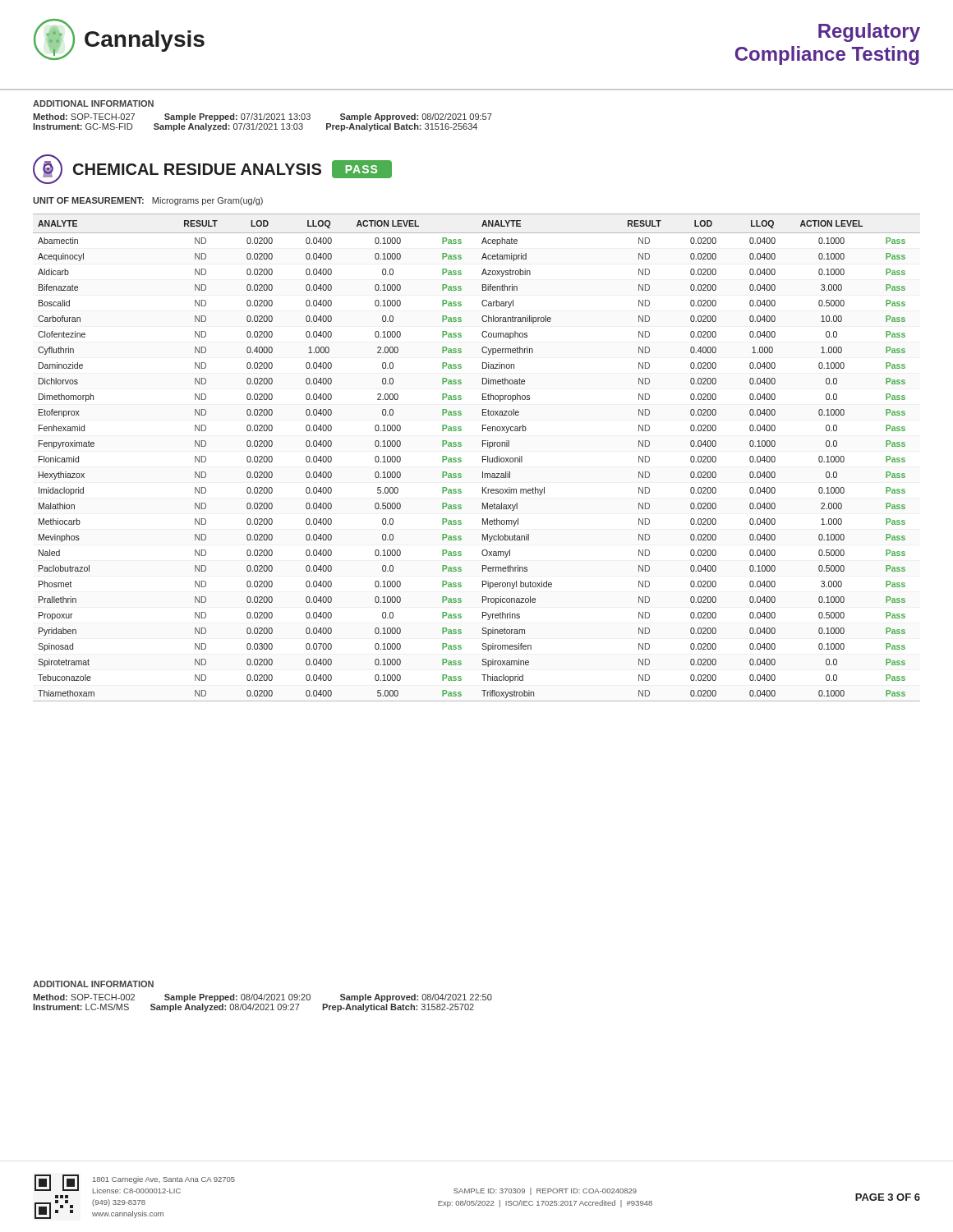953x1232 pixels.
Task: Where is the passage that starts "UNIT OF MEASUREMENT: Micrograms"?
Action: tap(148, 200)
